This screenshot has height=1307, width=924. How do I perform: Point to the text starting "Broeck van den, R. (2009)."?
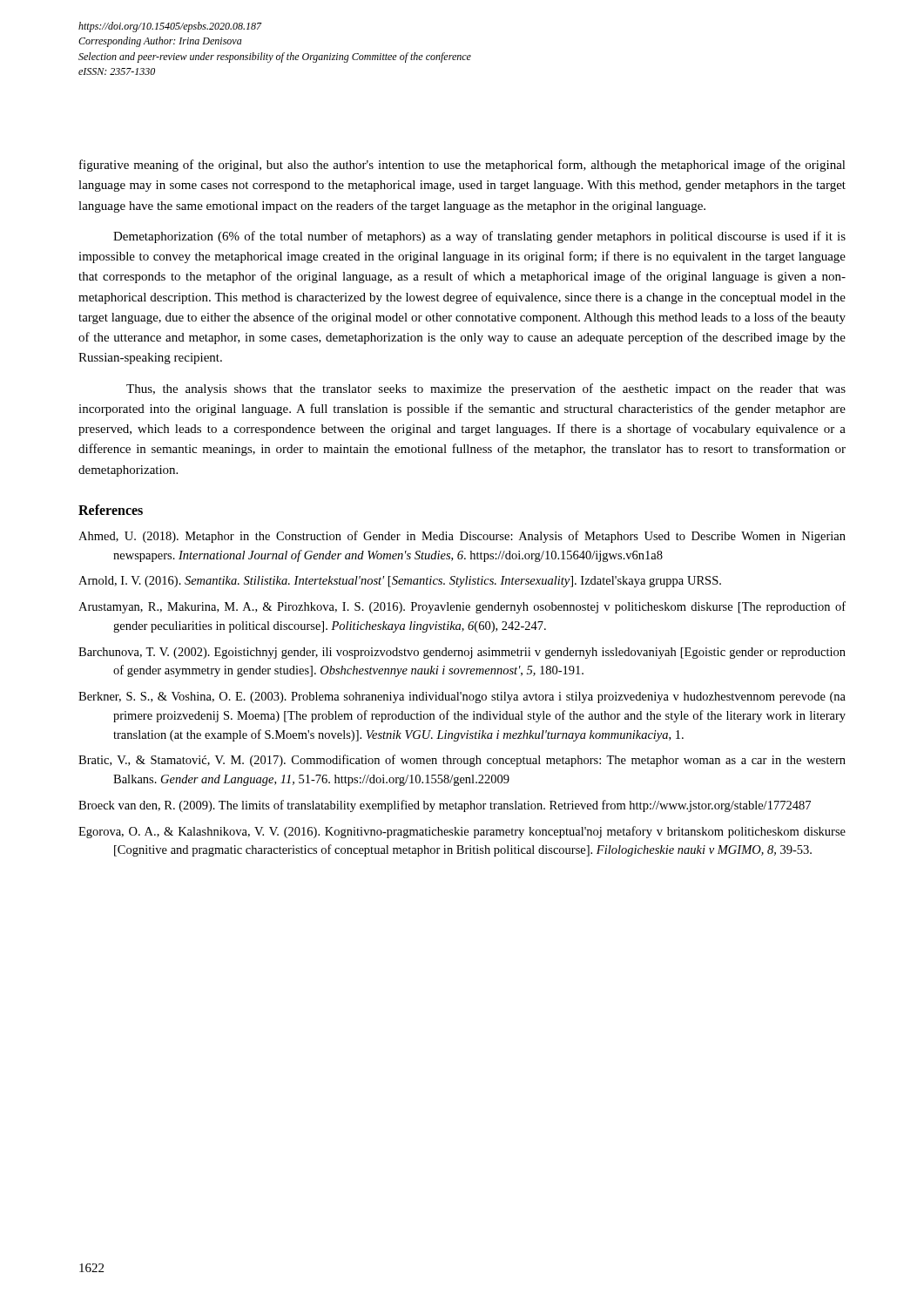[445, 805]
